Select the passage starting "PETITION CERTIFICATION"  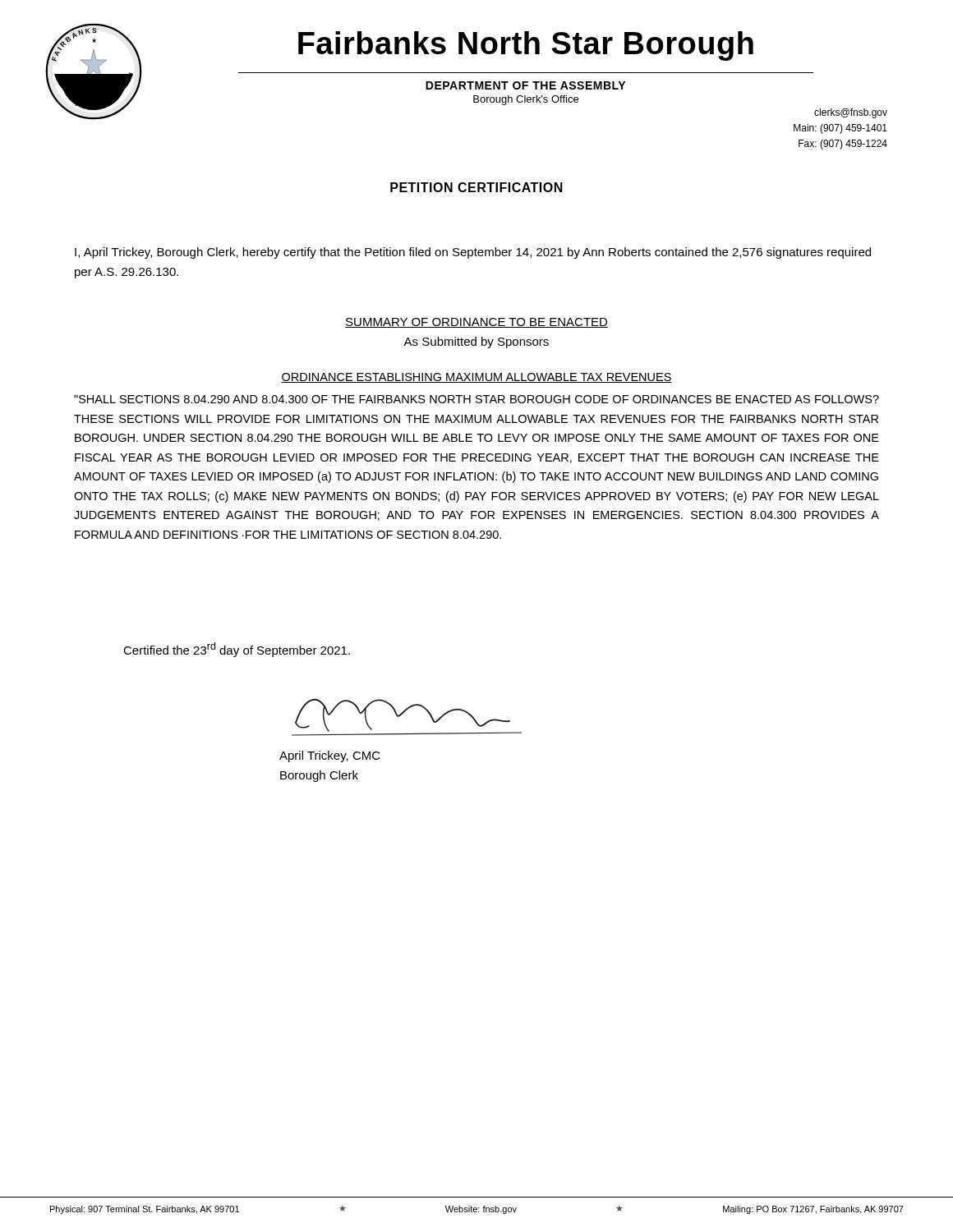[476, 188]
